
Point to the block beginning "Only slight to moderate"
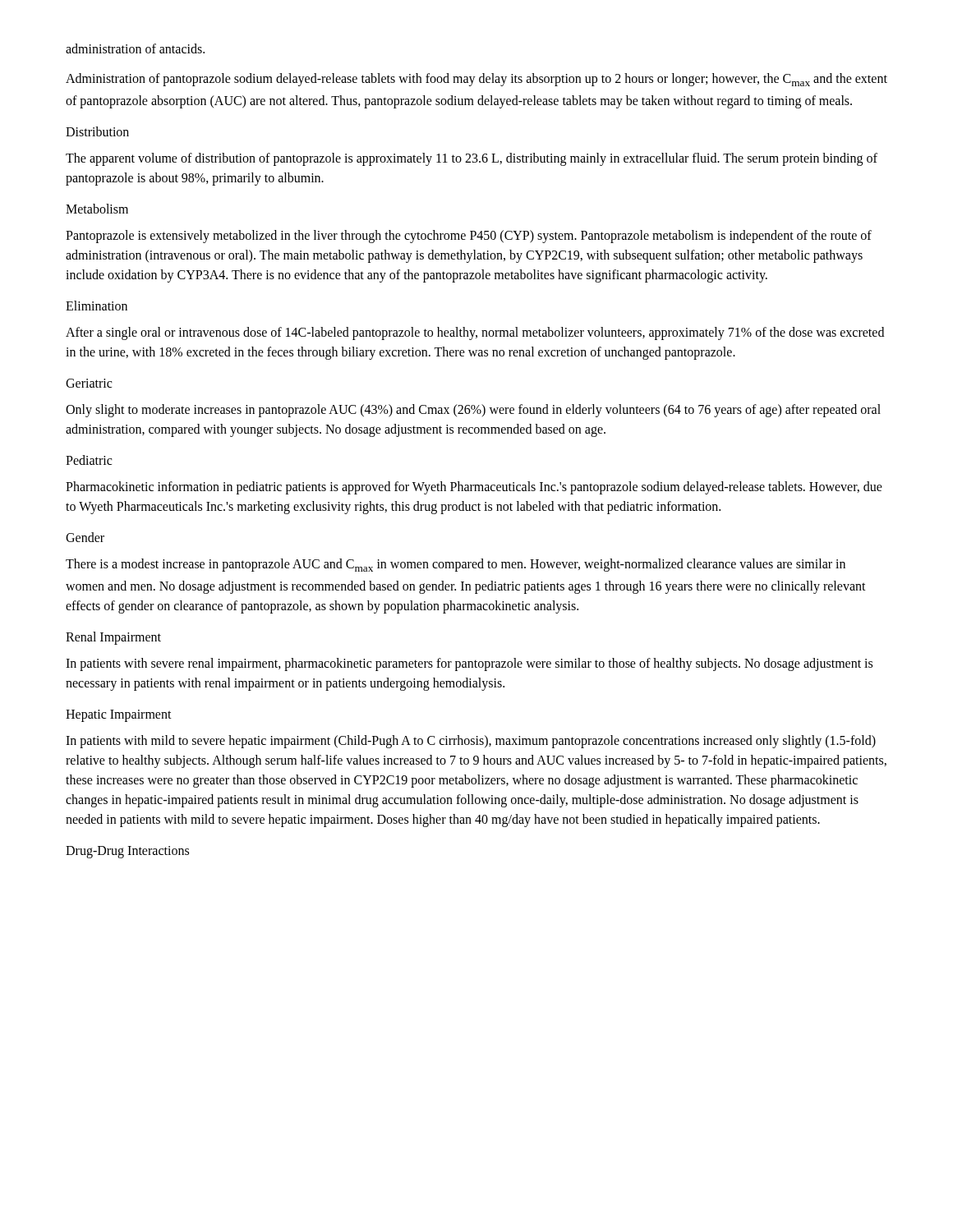pyautogui.click(x=473, y=419)
